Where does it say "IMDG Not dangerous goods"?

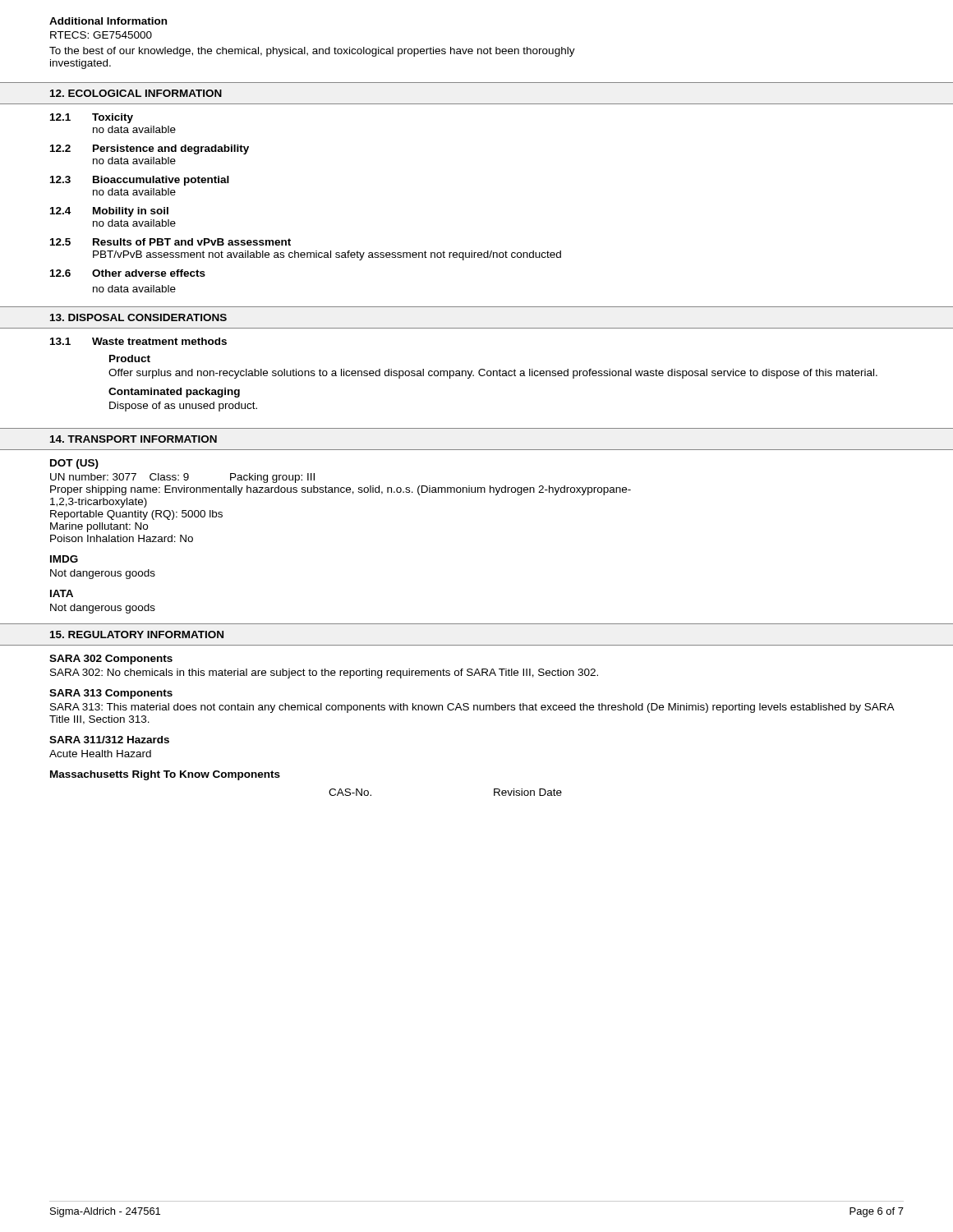click(x=64, y=559)
